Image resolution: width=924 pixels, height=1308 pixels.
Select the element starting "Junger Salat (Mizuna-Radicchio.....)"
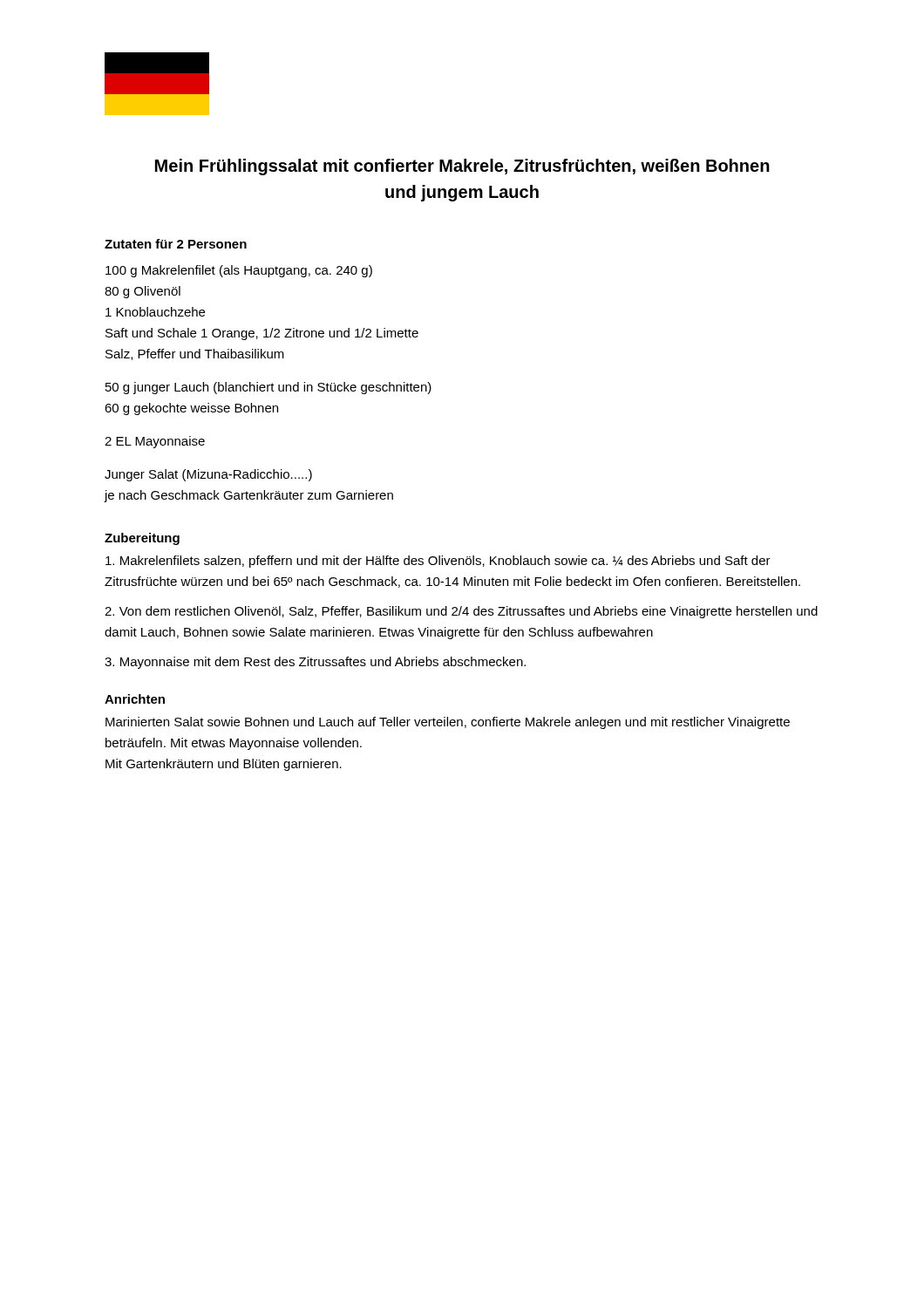[249, 484]
